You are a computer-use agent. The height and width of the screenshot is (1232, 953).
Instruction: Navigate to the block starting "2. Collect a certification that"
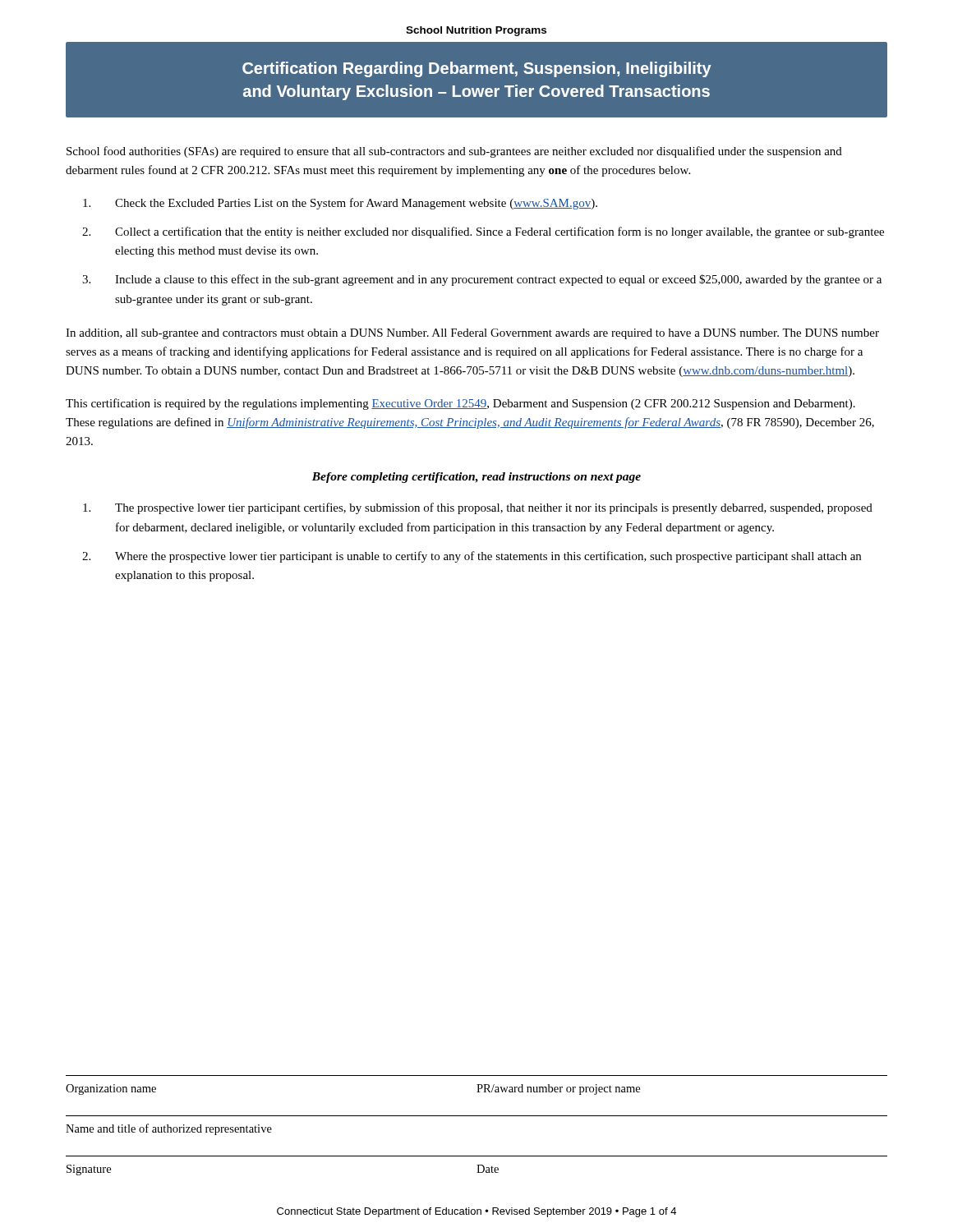[483, 240]
